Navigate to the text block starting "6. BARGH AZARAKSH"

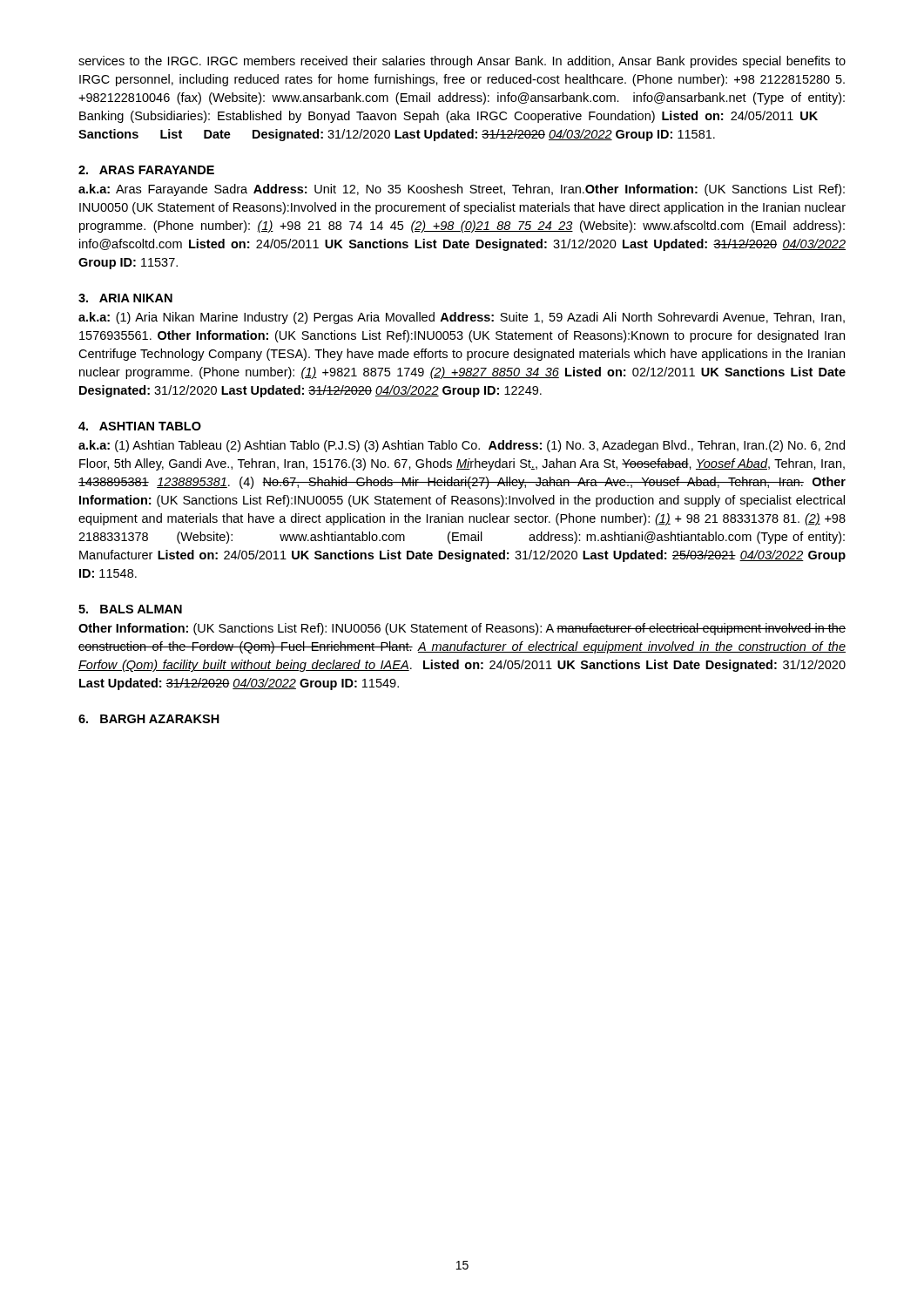click(149, 719)
